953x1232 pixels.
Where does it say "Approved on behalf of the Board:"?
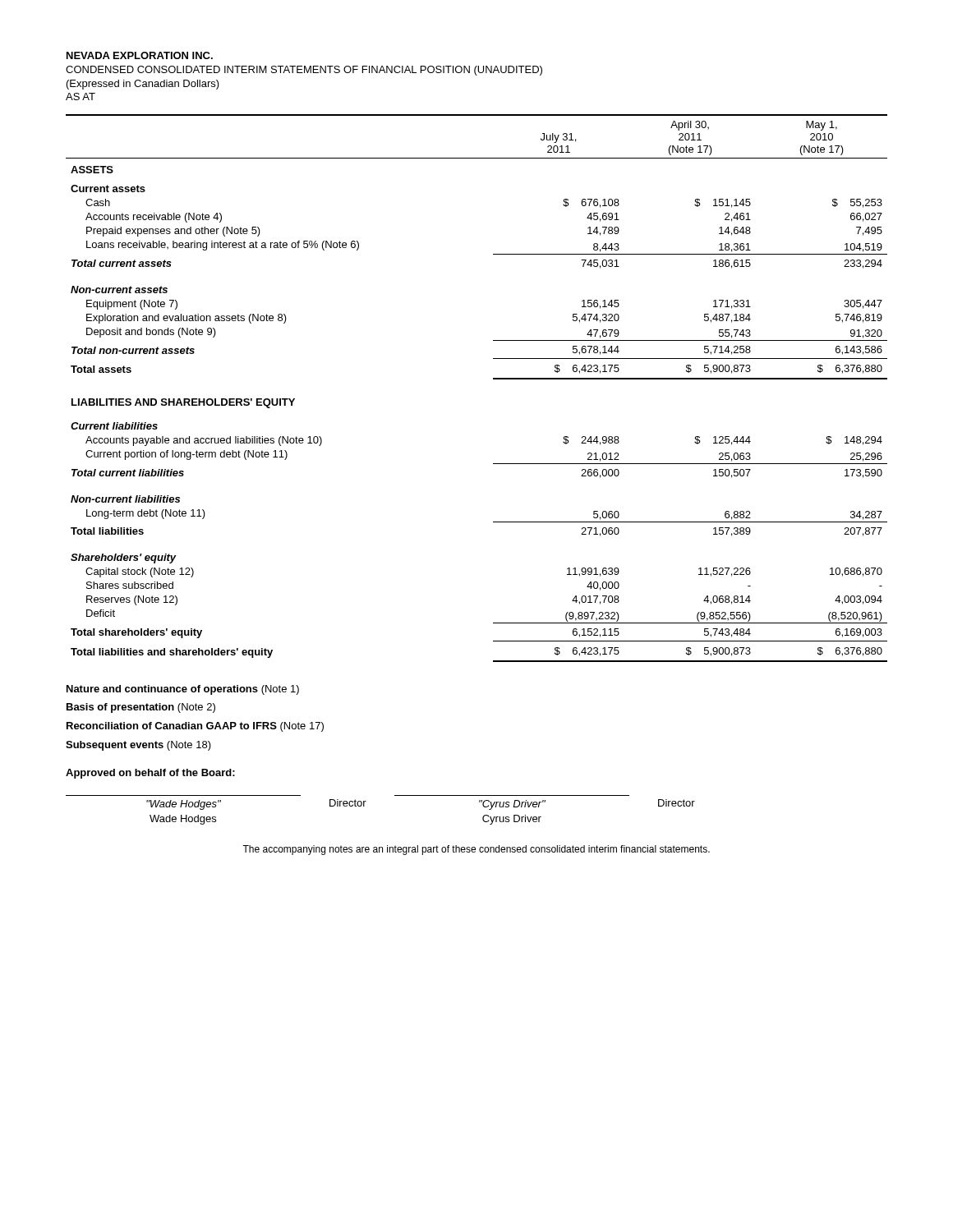tap(151, 772)
